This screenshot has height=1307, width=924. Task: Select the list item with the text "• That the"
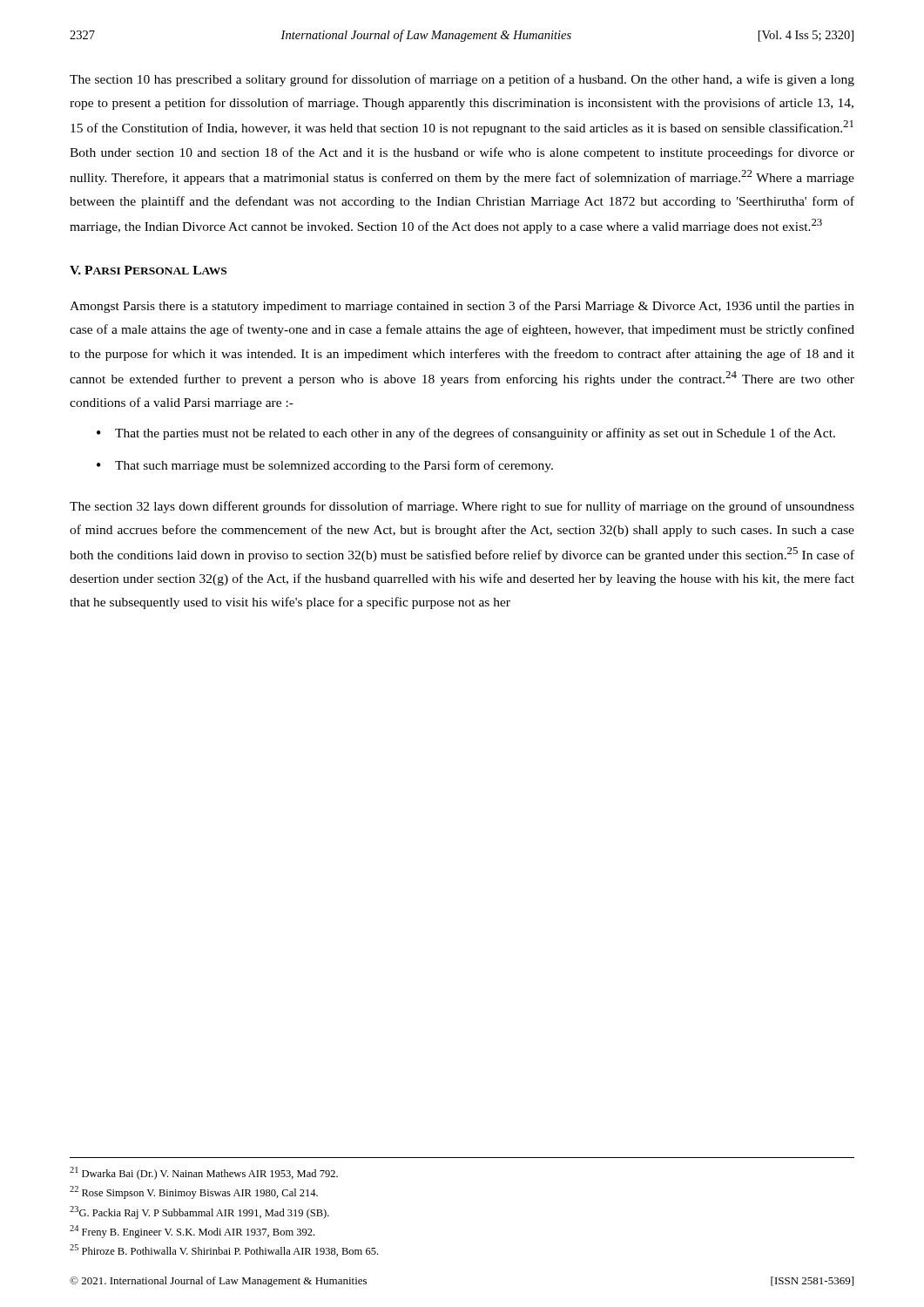(x=466, y=434)
